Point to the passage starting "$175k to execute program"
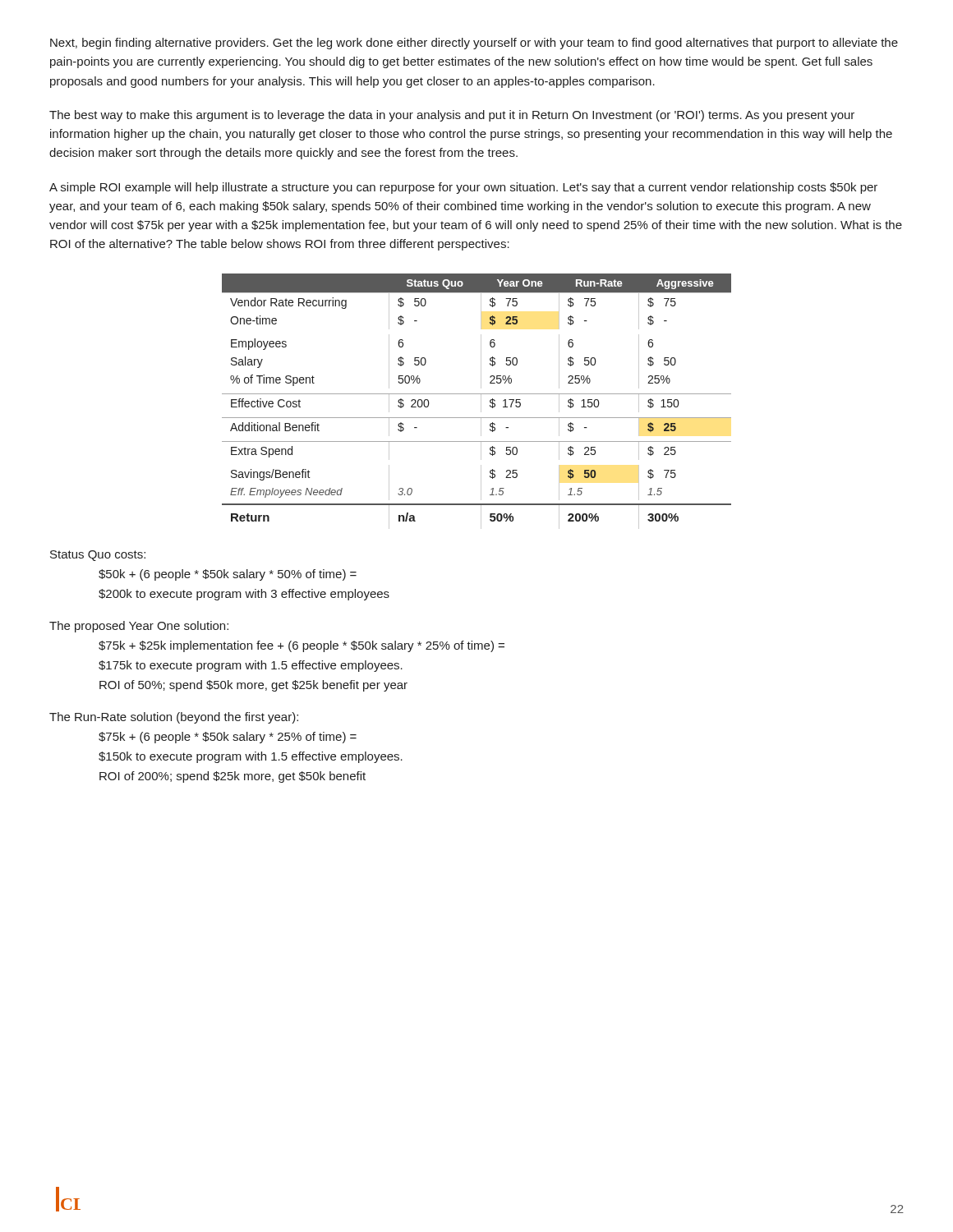The height and width of the screenshot is (1232, 953). pos(251,664)
